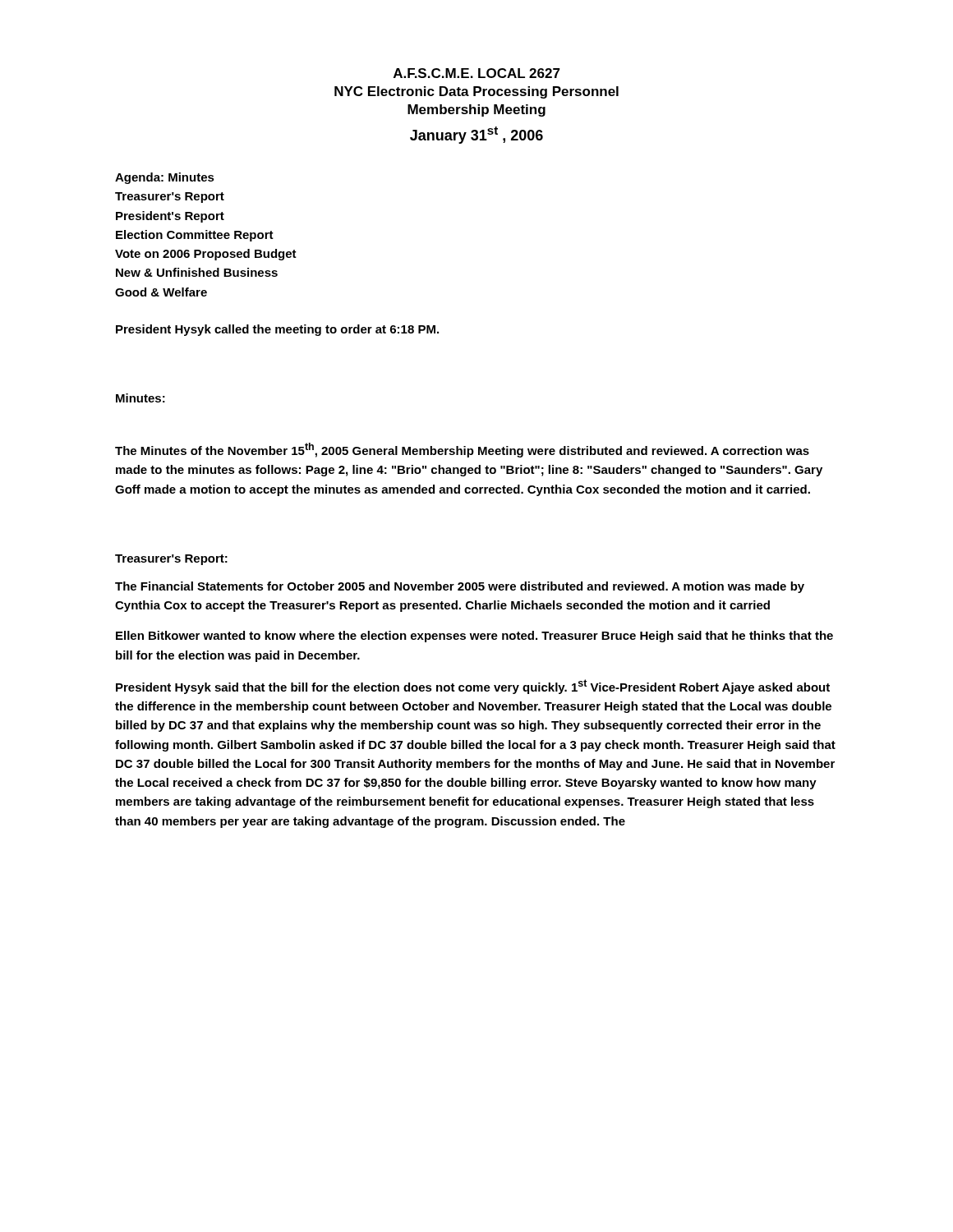Navigate to the passage starting "Ellen Bitkower wanted to know"

[x=474, y=645]
